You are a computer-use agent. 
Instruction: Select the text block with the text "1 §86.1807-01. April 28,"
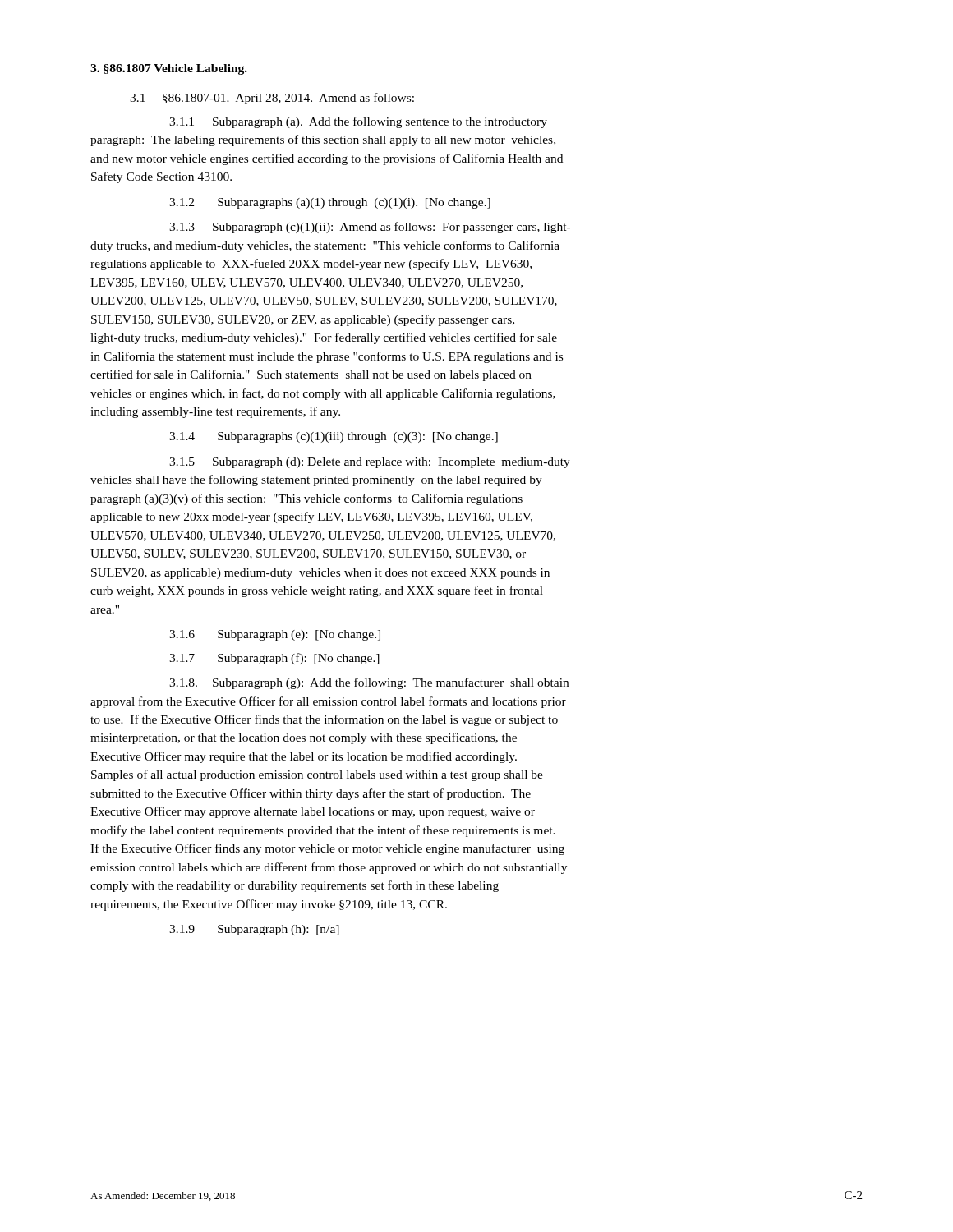coord(272,98)
